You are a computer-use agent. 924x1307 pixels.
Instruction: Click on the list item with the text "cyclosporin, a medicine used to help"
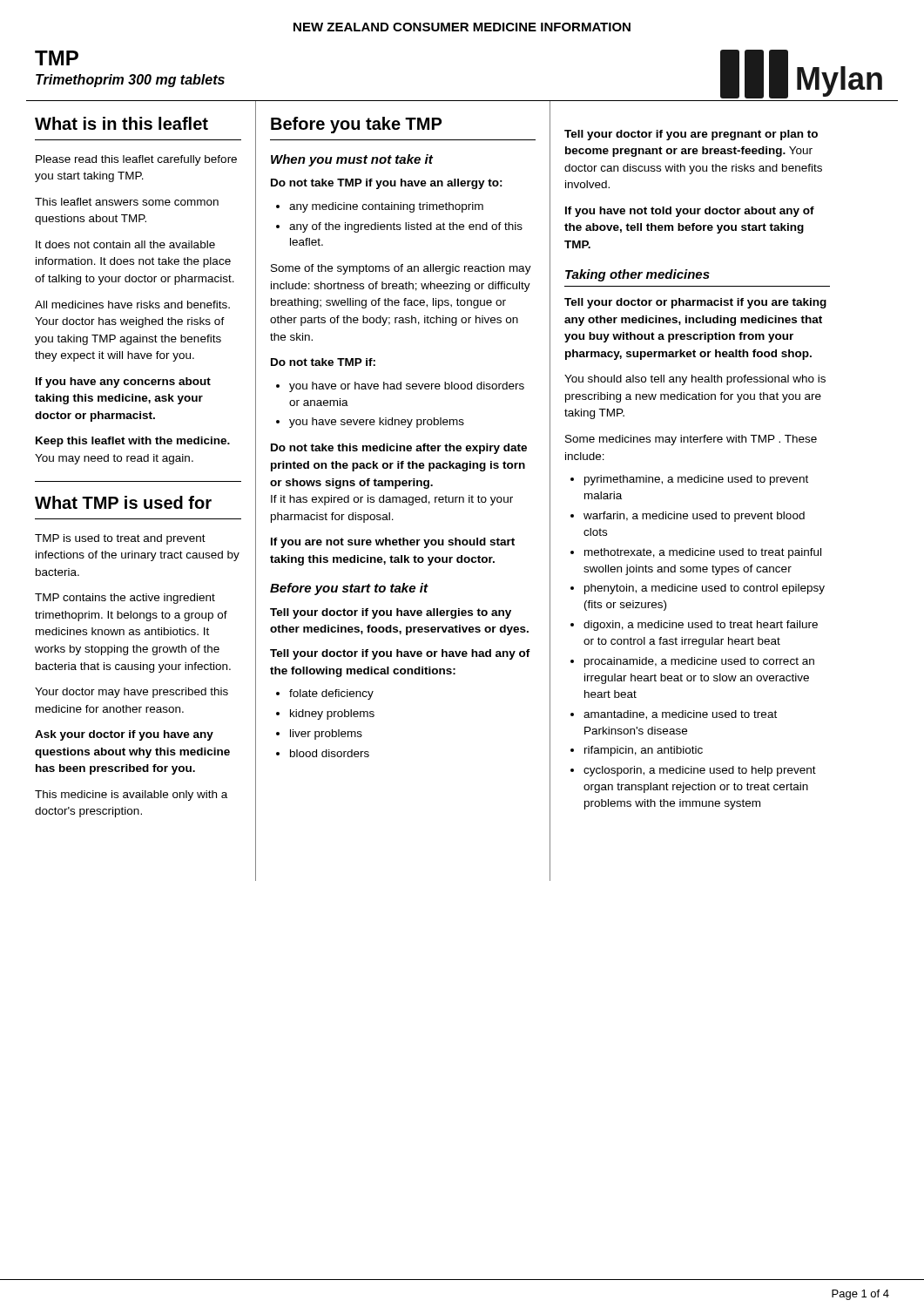tap(700, 787)
